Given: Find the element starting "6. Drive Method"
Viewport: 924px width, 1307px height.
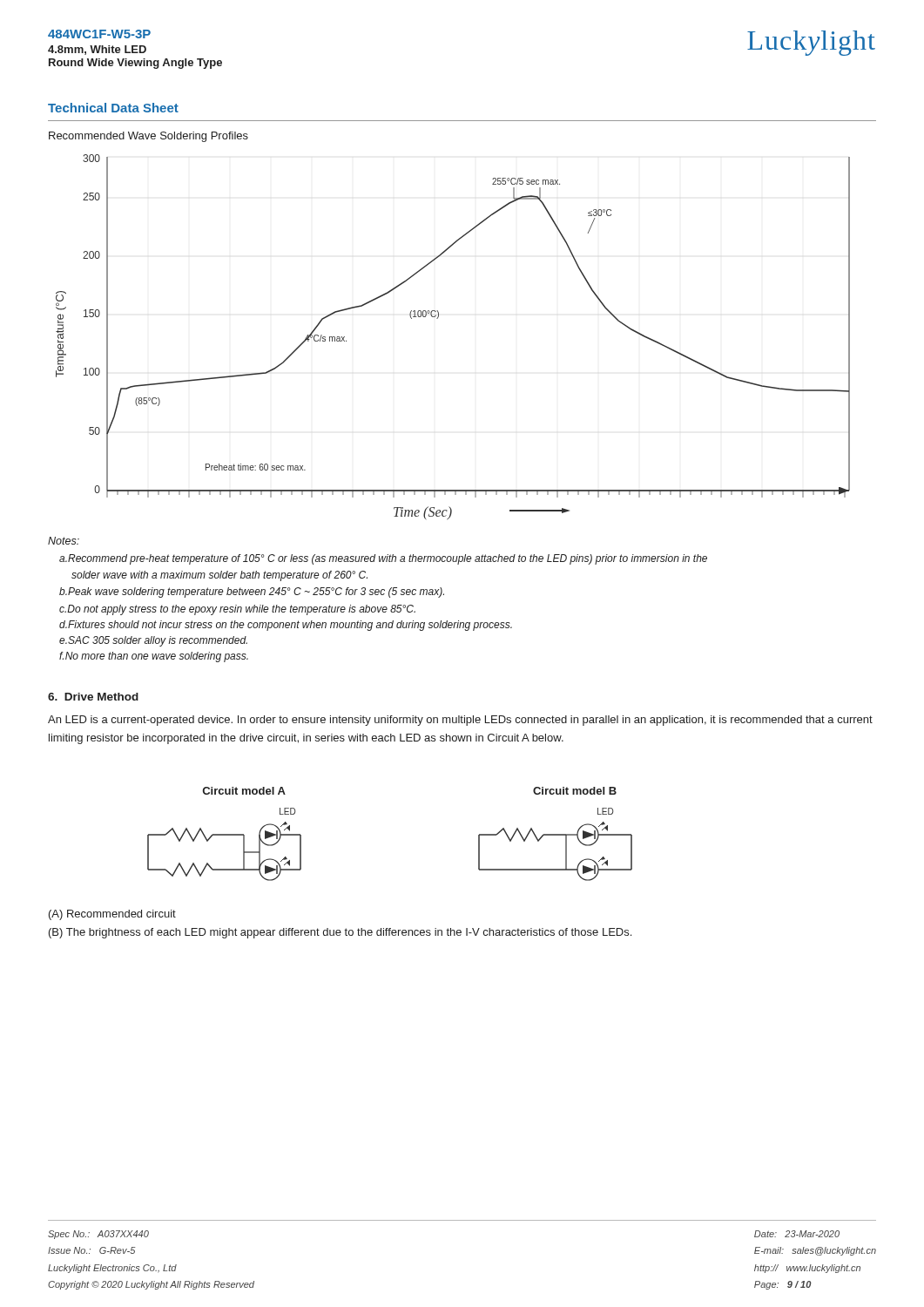Looking at the screenshot, I should [x=93, y=697].
